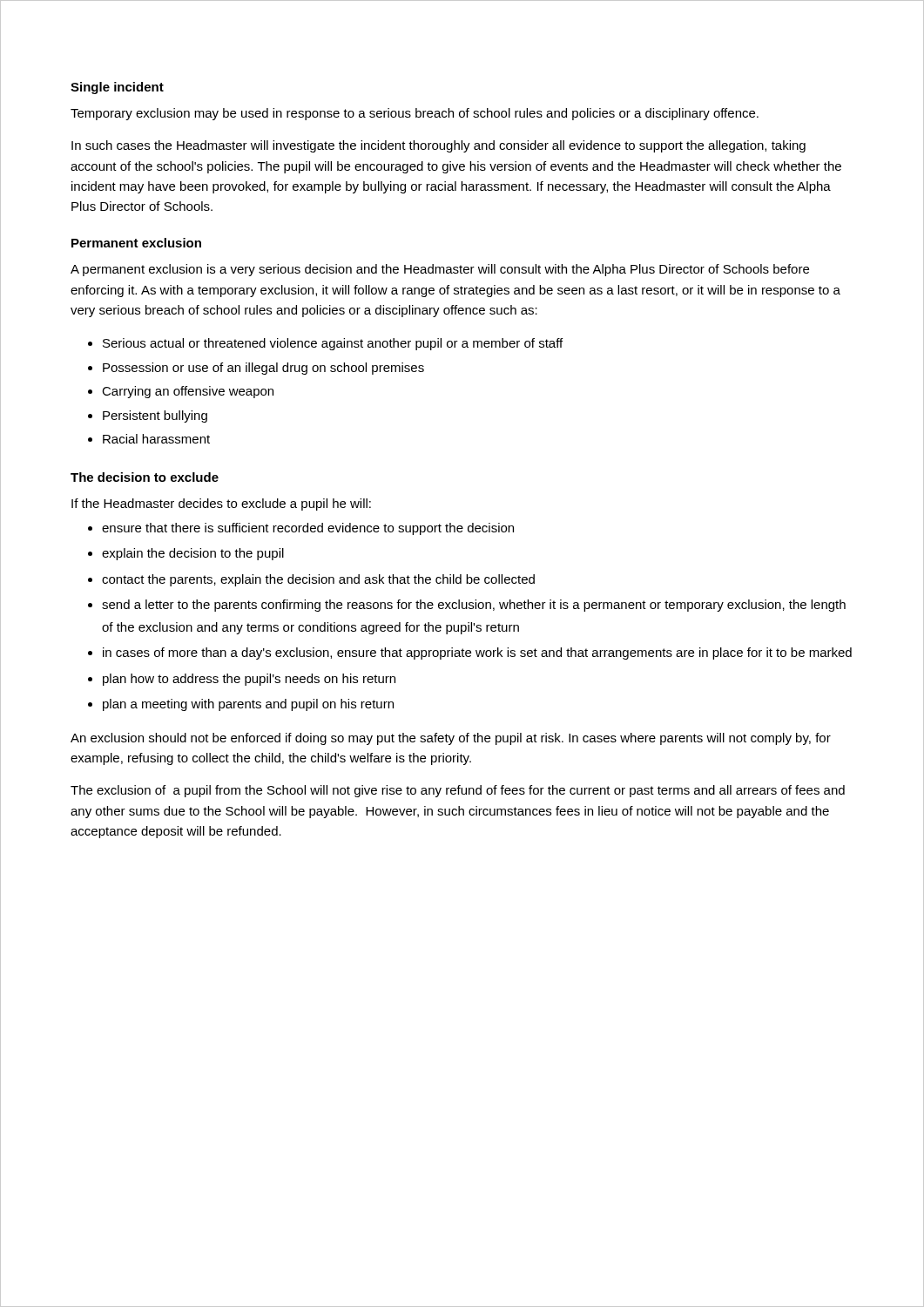The image size is (924, 1307).
Task: Select the list item with the text "Racial harassment"
Action: [156, 439]
